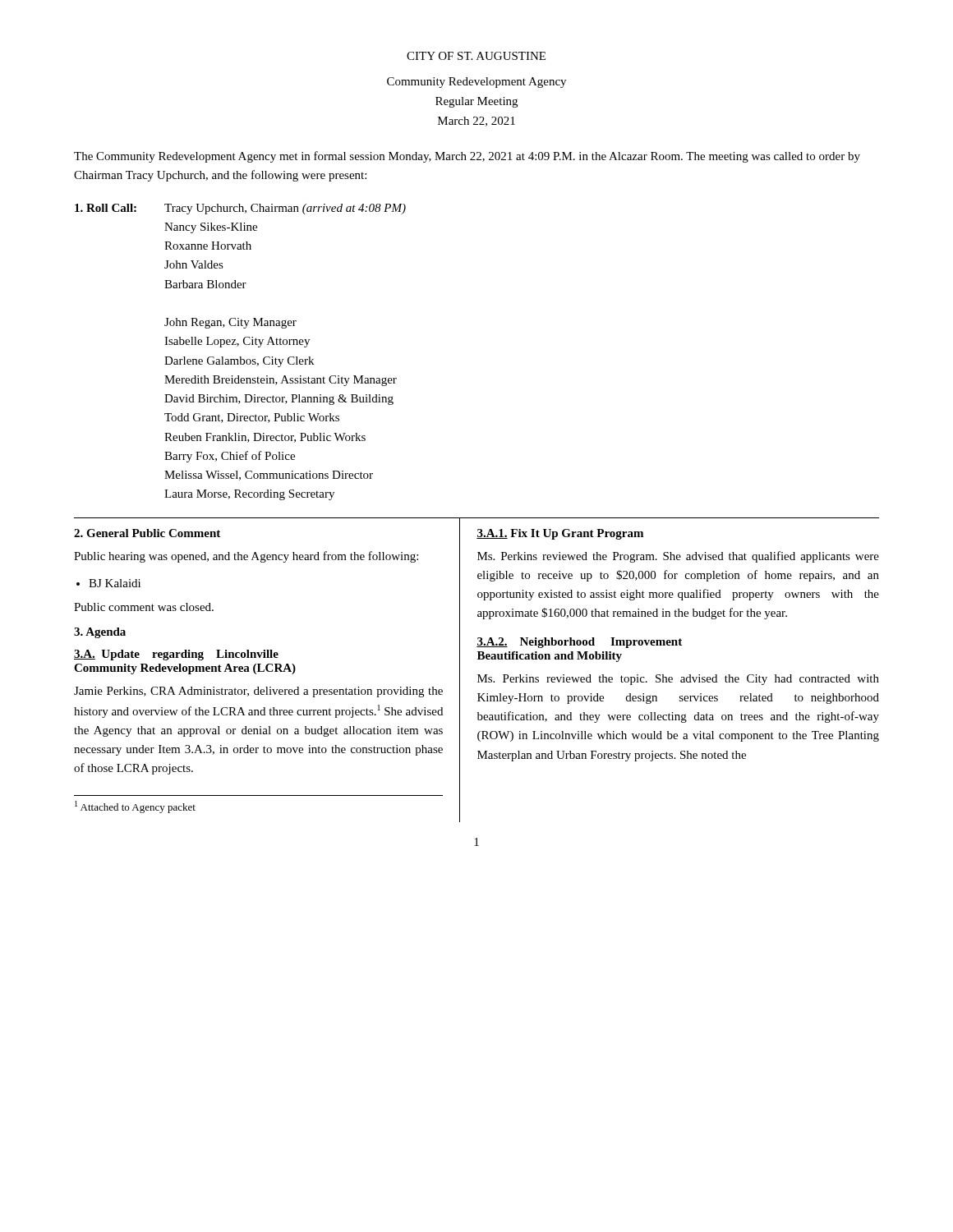The width and height of the screenshot is (953, 1232).
Task: Find the text starting "The Community Redevelopment"
Action: (x=467, y=166)
